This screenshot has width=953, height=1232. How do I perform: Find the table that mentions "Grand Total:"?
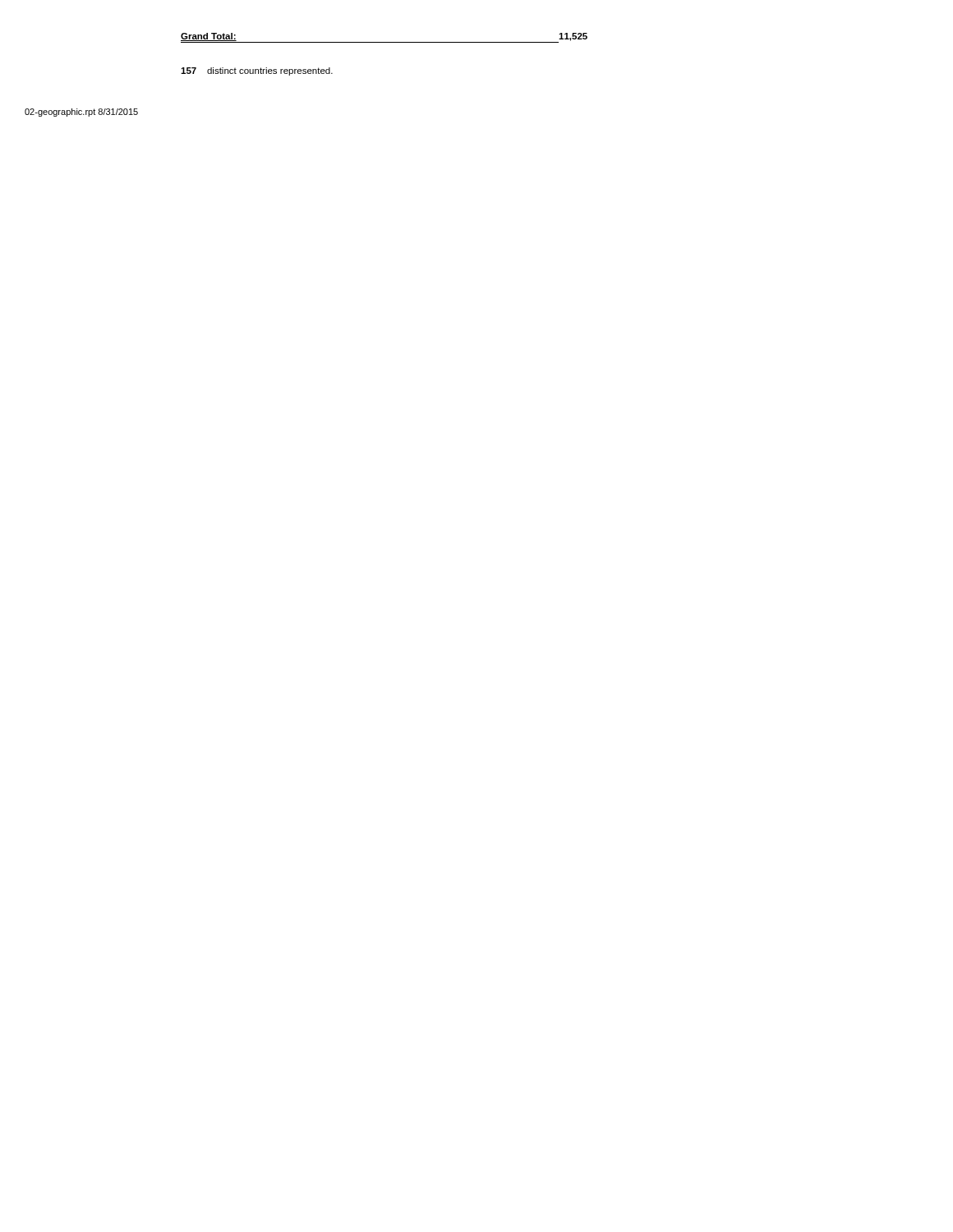tap(427, 37)
